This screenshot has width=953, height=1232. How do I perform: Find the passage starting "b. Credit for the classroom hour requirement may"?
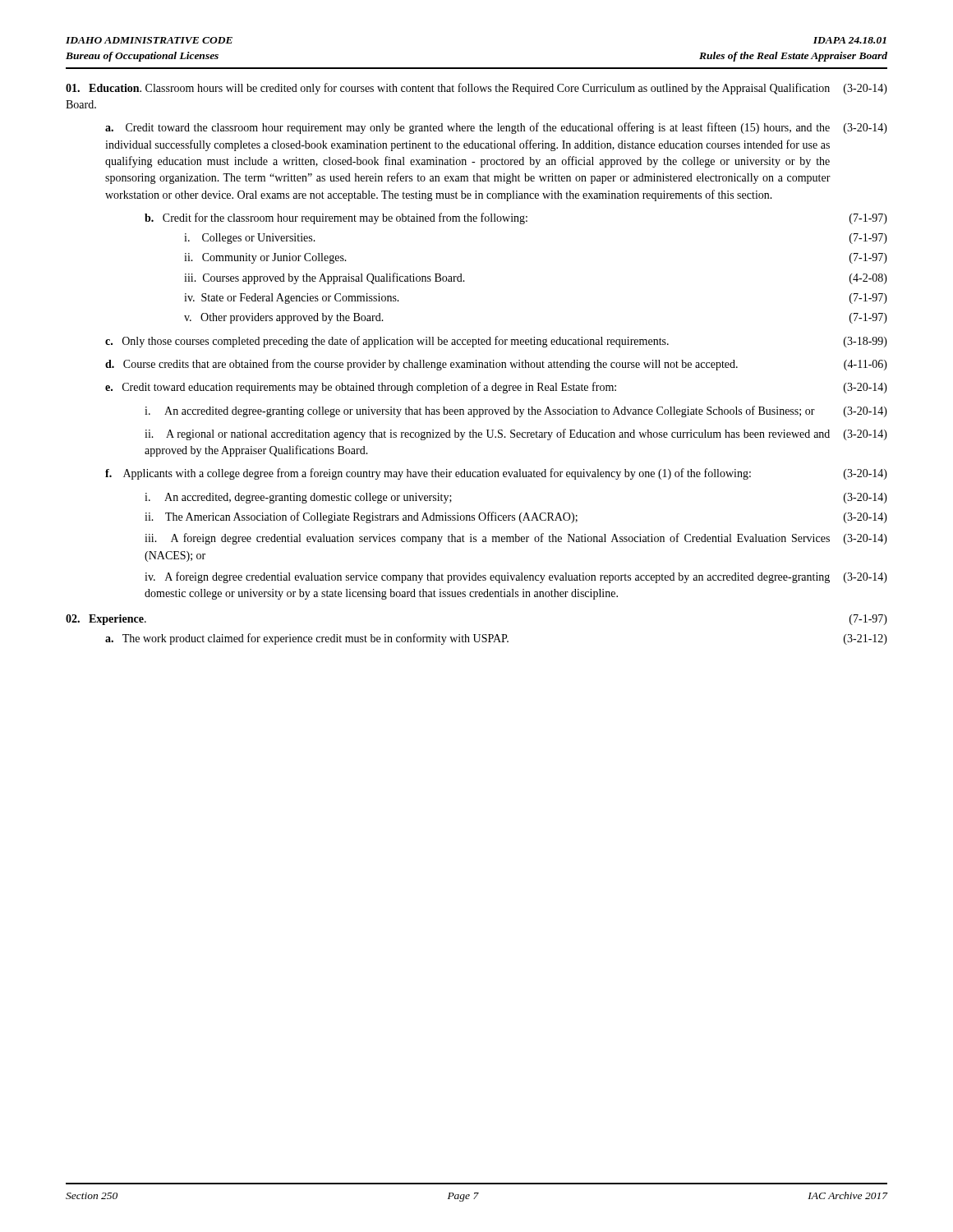[x=516, y=218]
